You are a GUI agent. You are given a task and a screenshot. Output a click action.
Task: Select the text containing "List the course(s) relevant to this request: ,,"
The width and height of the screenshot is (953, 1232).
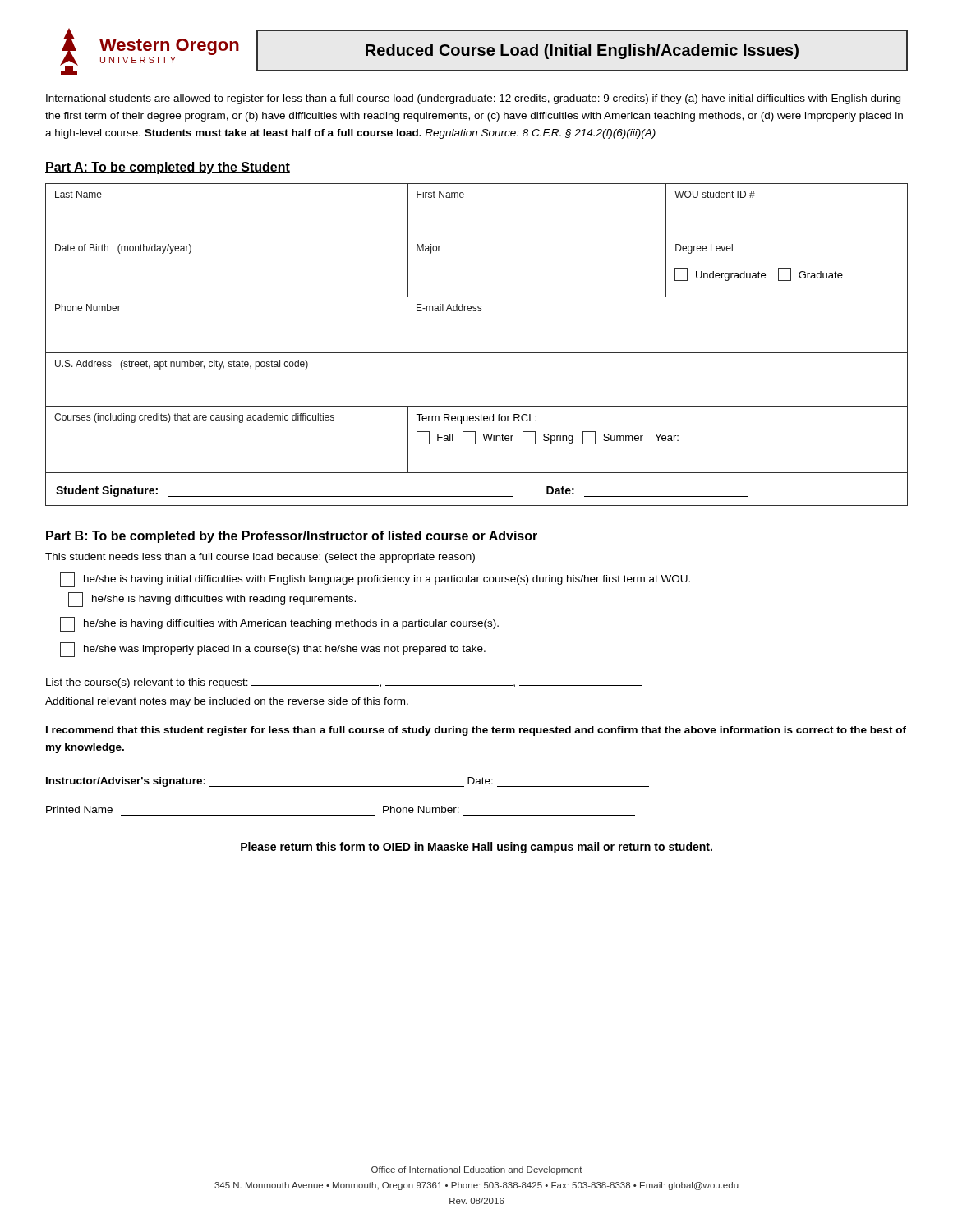[x=344, y=679]
